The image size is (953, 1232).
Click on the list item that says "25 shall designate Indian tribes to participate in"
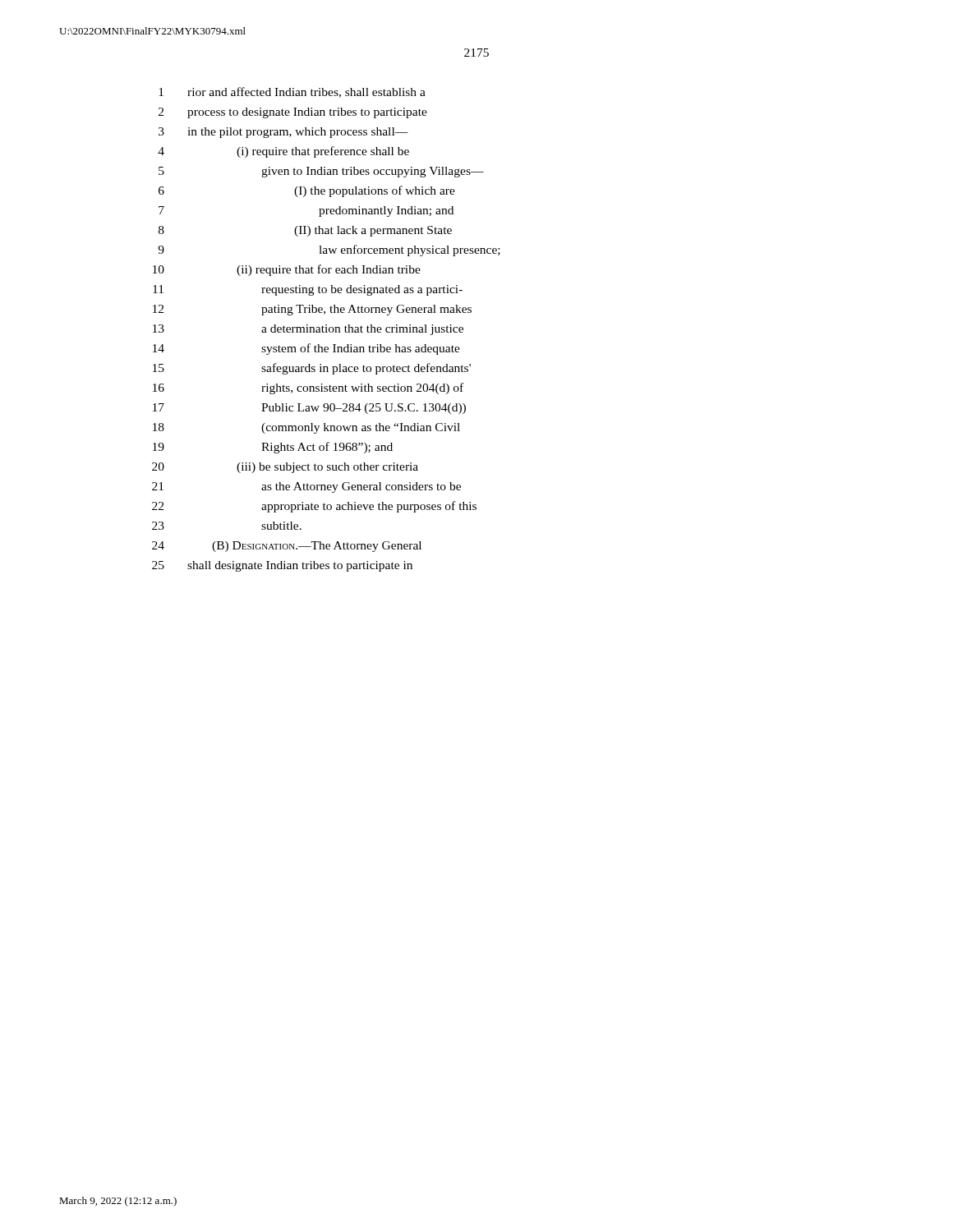pos(282,566)
